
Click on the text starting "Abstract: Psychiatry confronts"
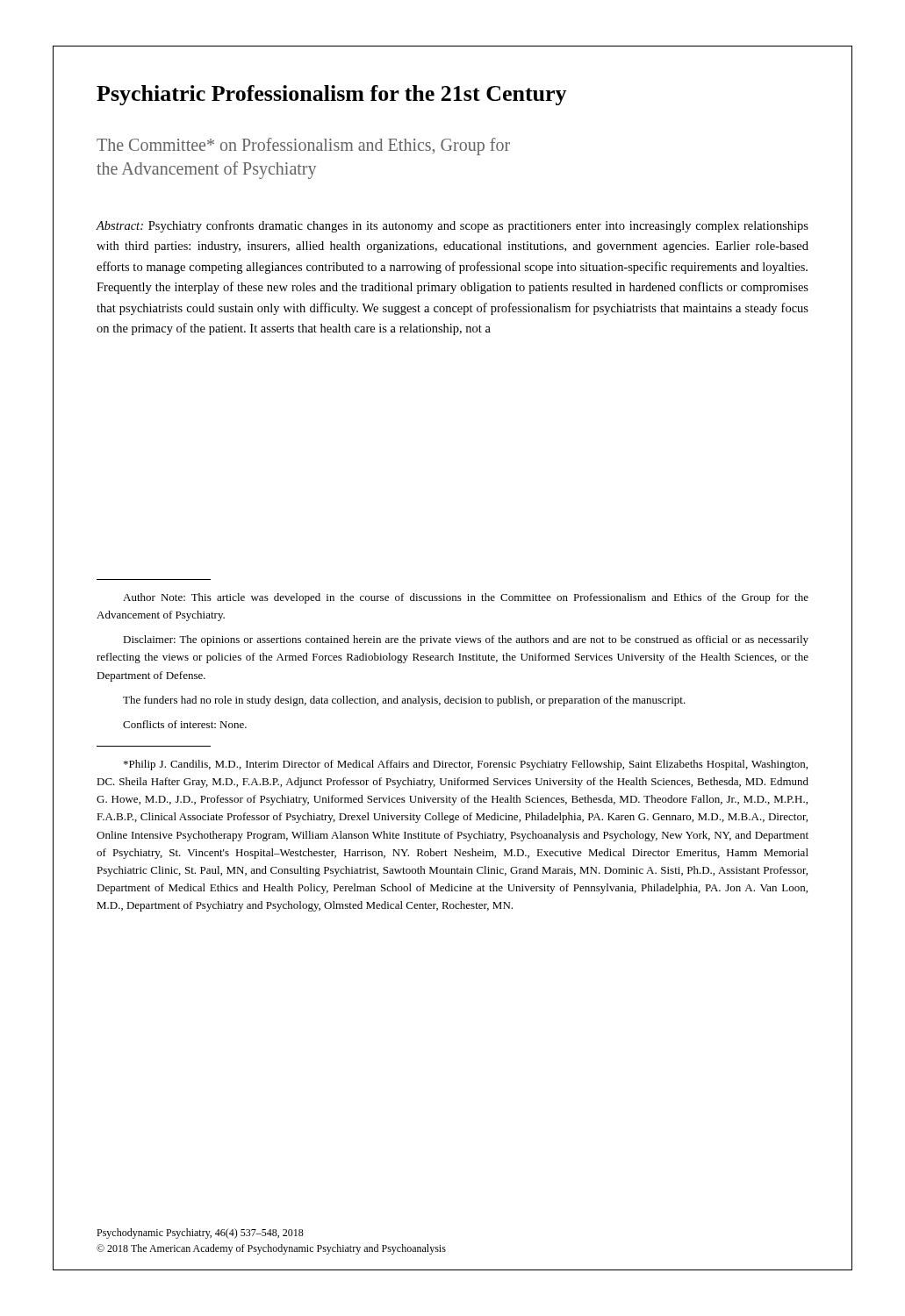[x=452, y=277]
